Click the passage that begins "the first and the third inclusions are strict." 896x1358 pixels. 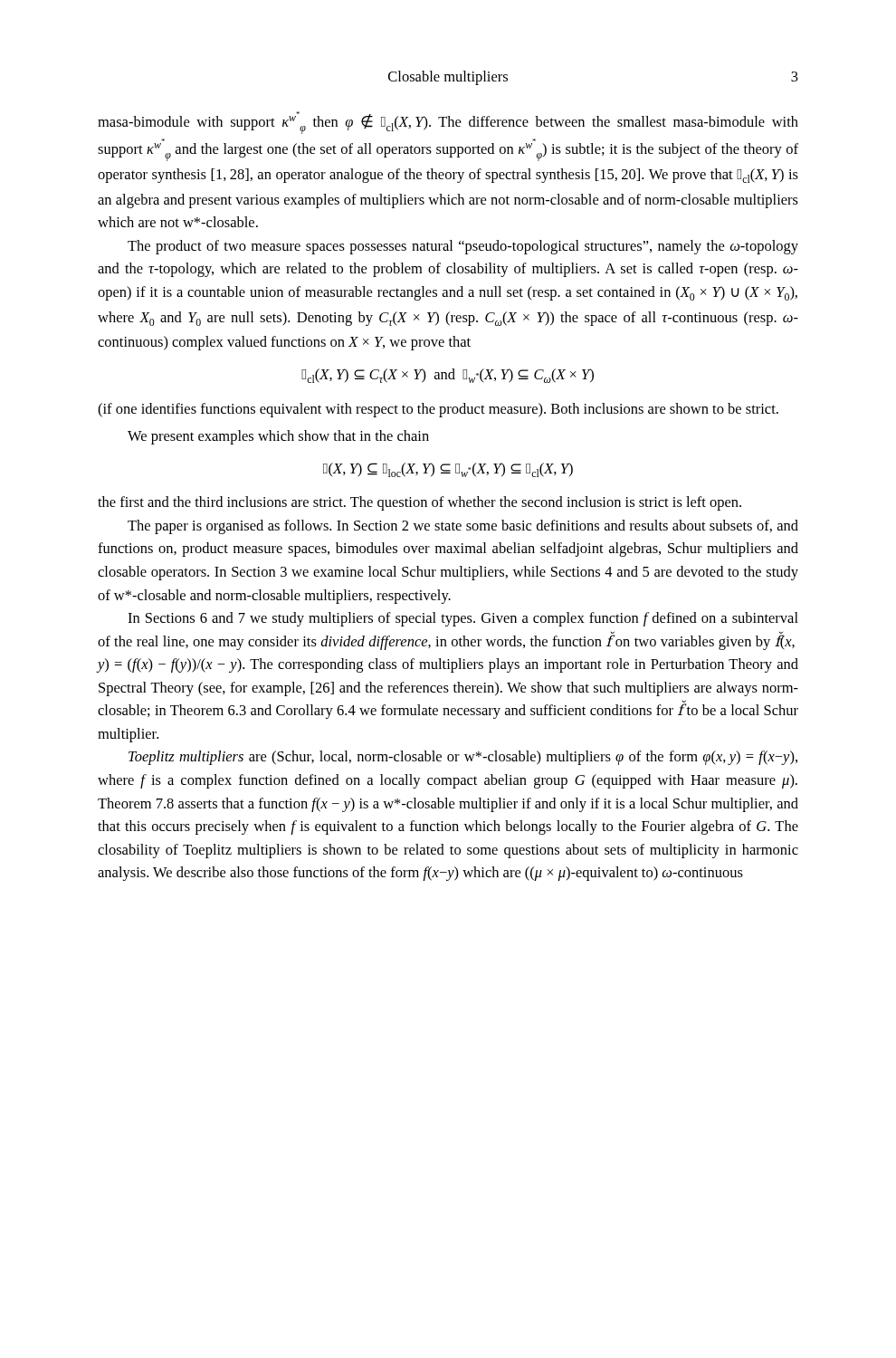(x=448, y=503)
